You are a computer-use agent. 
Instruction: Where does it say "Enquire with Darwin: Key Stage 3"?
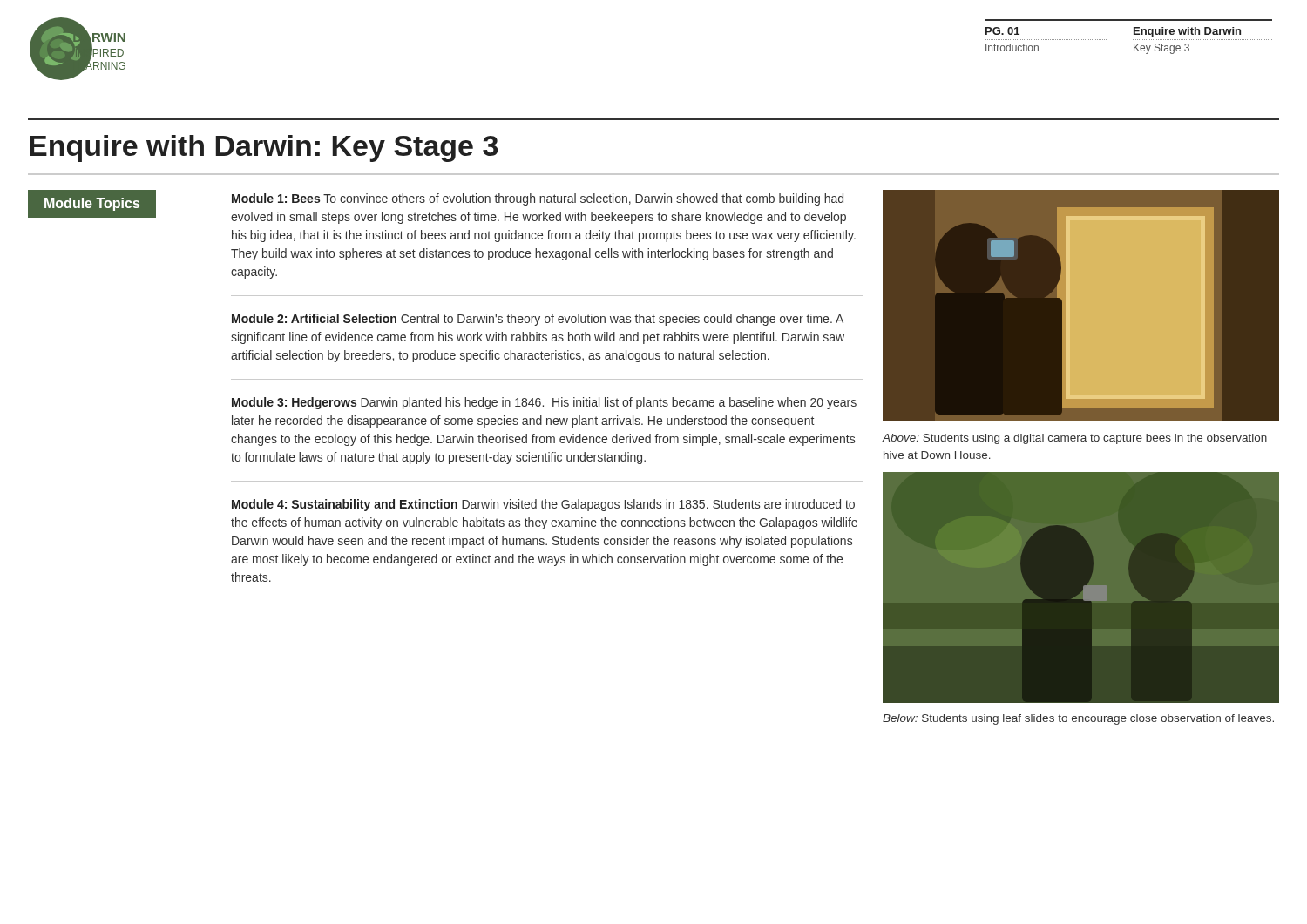[264, 148]
